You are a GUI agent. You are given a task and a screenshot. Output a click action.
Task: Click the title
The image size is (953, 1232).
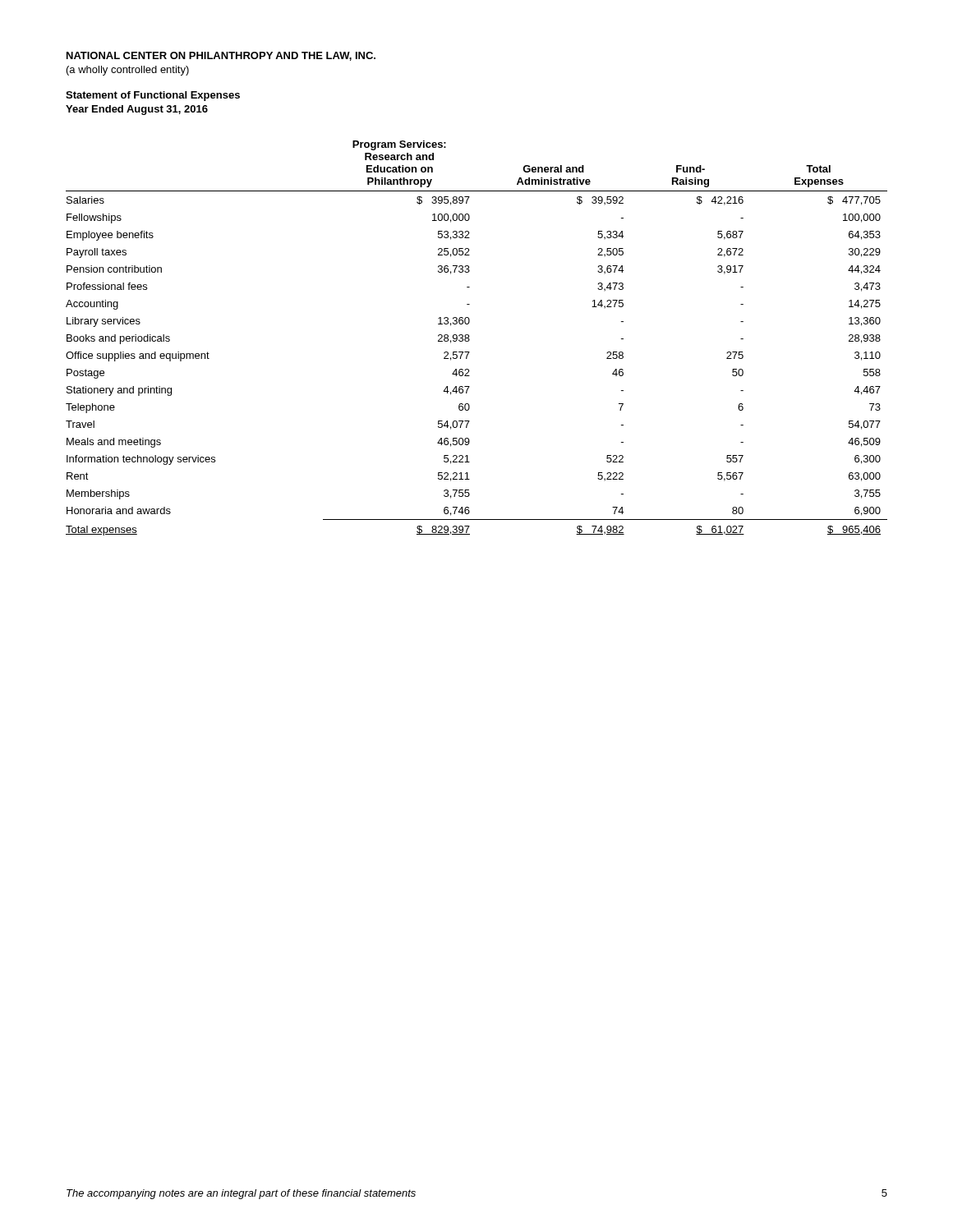(221, 55)
